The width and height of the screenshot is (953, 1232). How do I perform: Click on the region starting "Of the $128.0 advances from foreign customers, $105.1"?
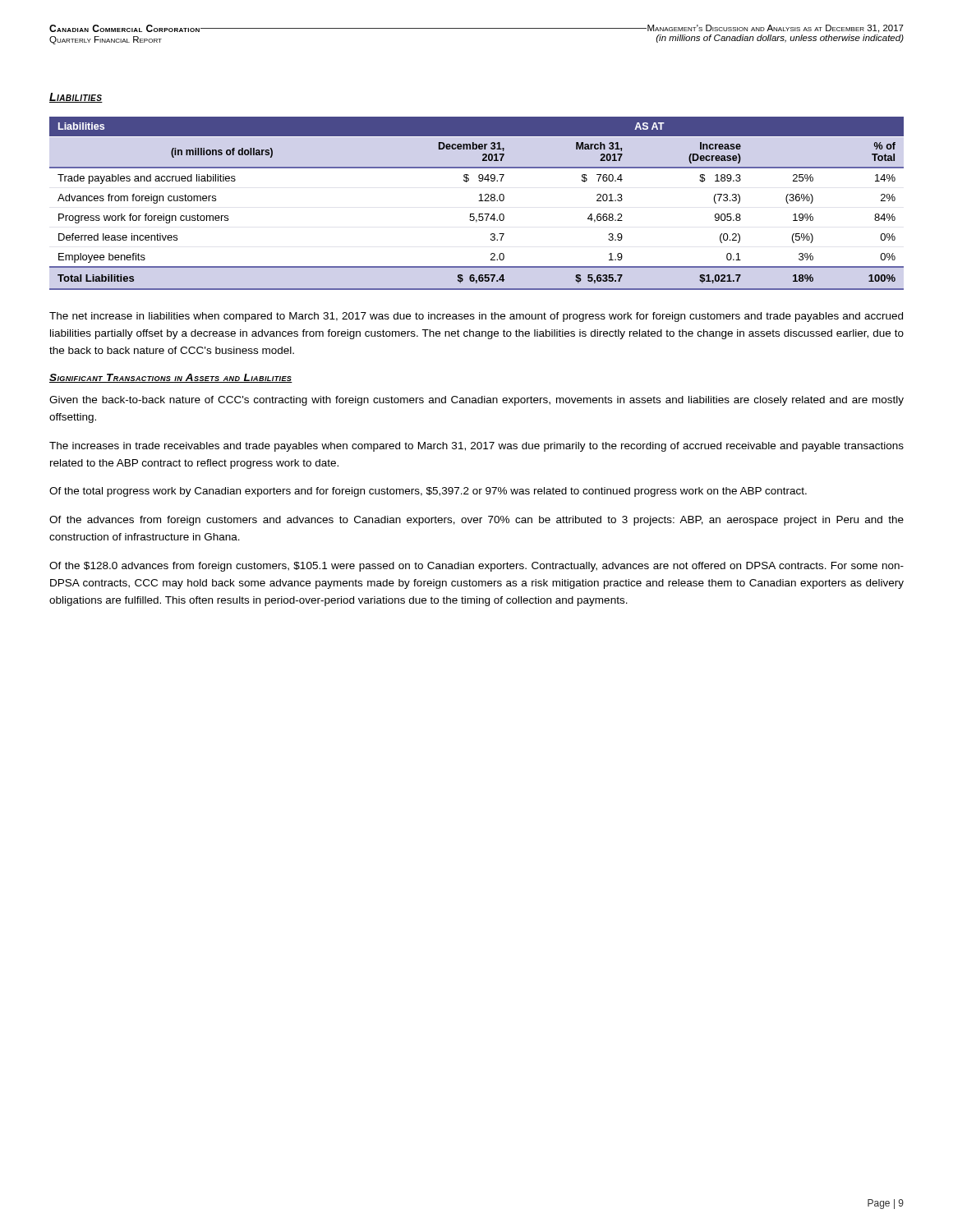[476, 583]
